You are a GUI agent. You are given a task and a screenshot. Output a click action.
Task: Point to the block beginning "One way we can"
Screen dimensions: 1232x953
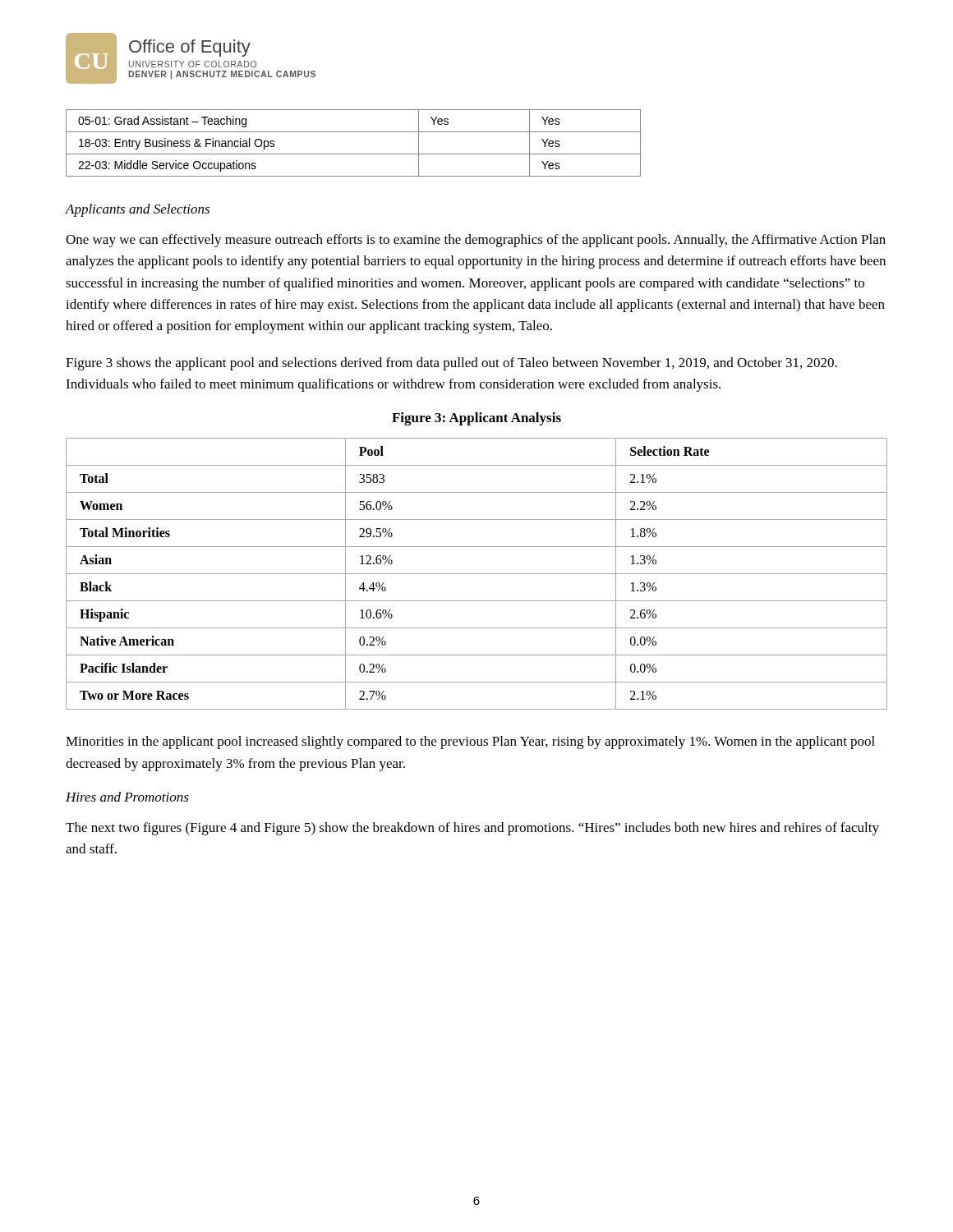click(x=476, y=283)
